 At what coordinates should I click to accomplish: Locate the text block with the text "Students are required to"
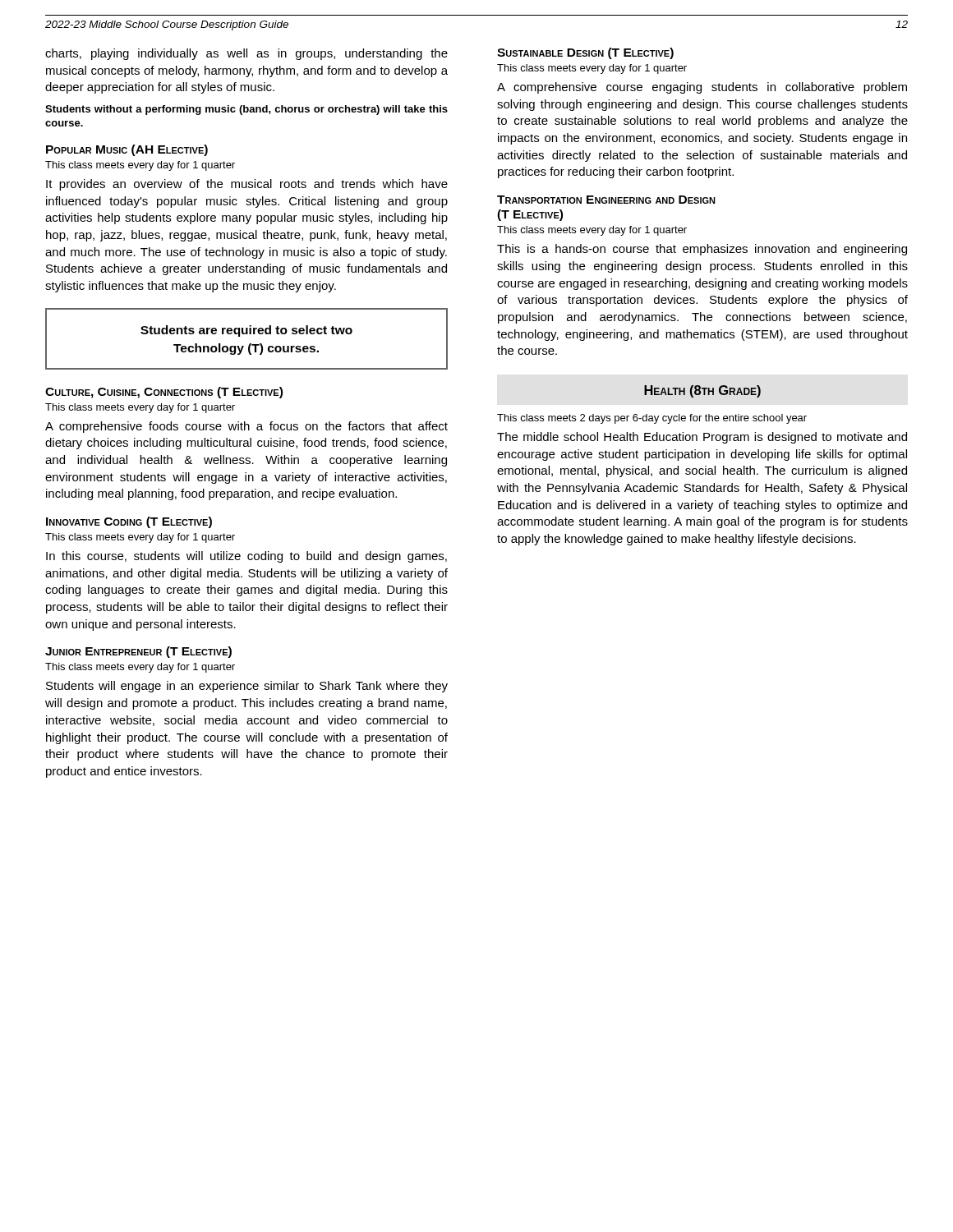[246, 339]
